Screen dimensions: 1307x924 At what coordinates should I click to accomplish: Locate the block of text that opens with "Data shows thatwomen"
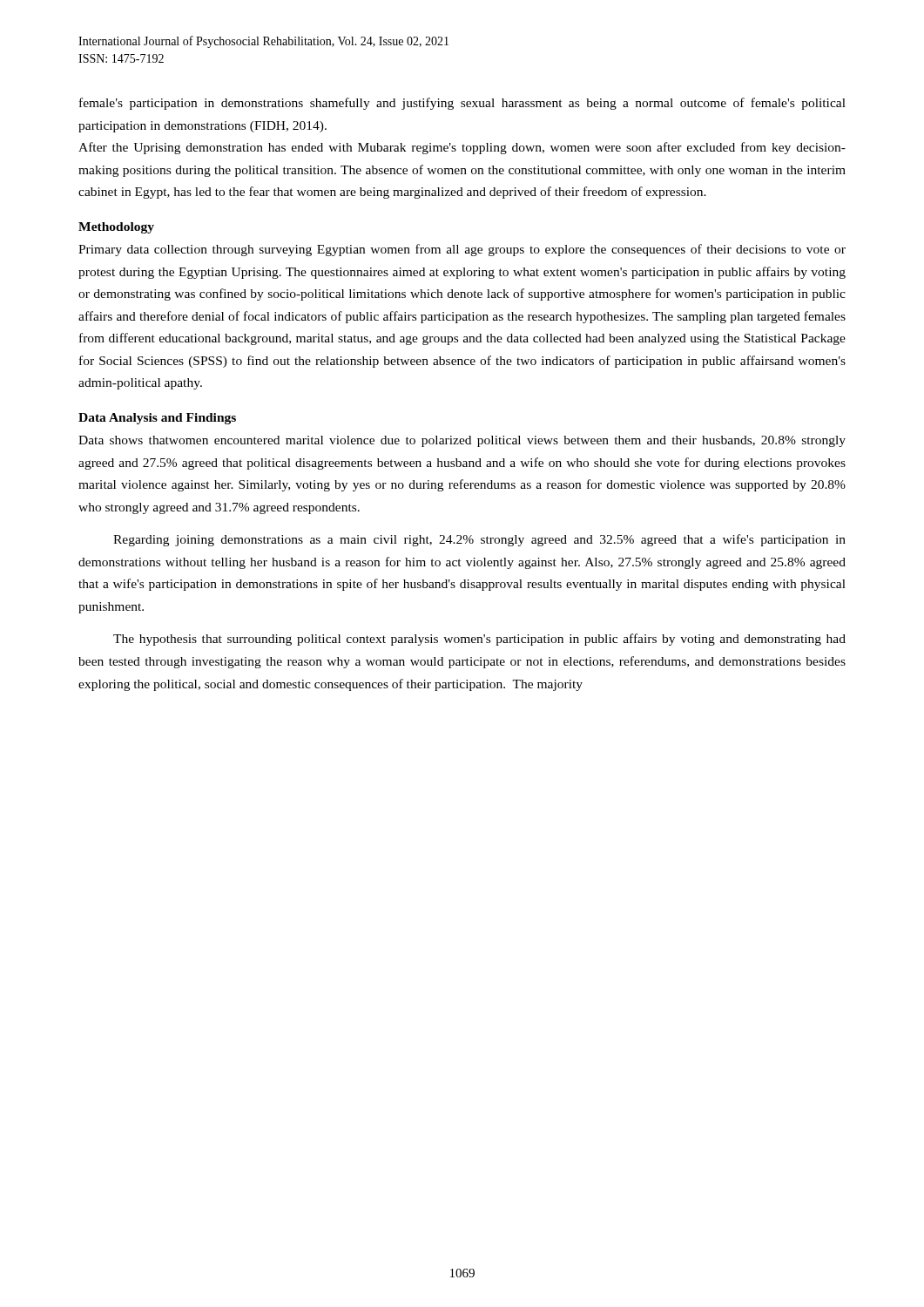462,473
